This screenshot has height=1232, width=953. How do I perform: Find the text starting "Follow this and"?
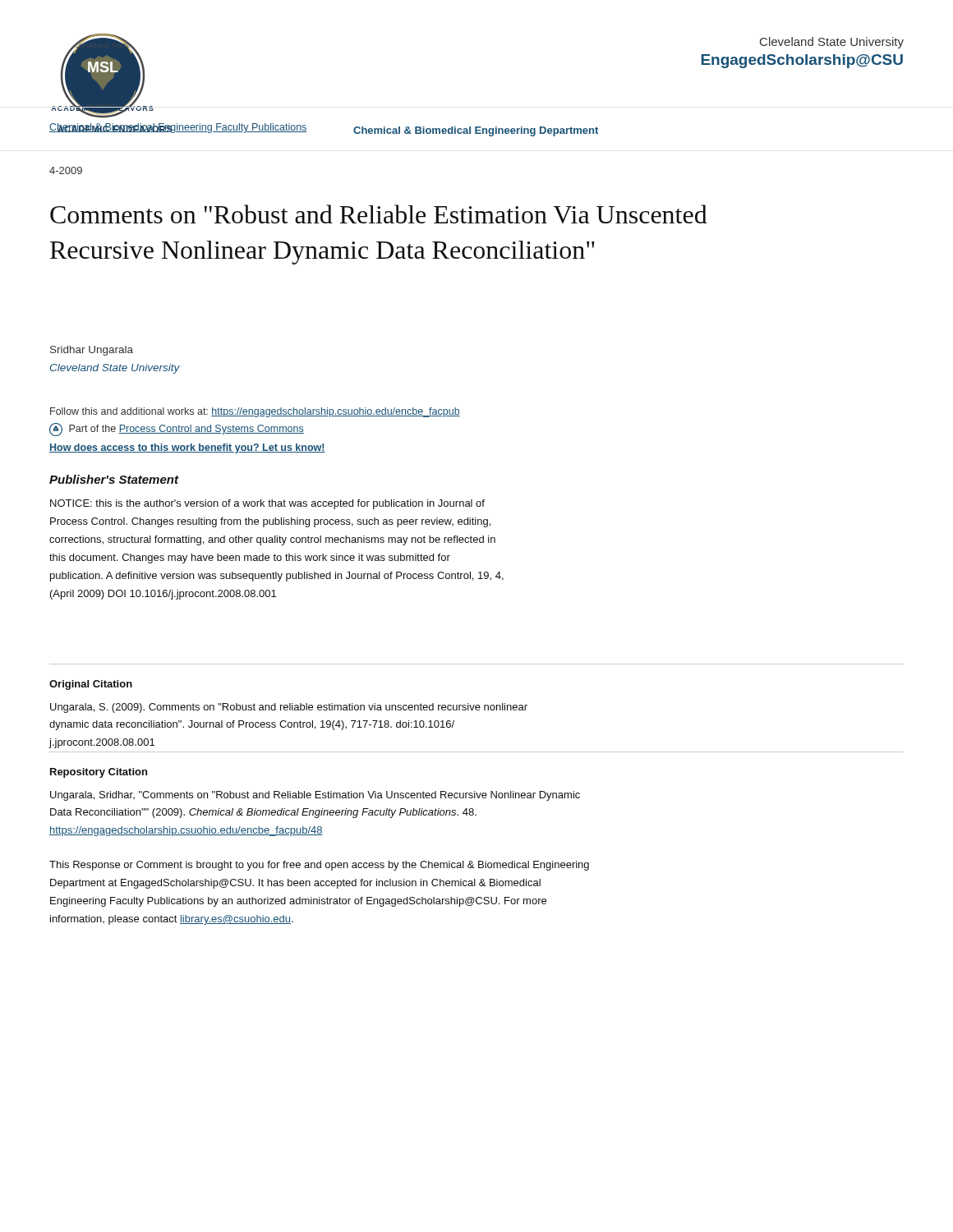pos(254,411)
